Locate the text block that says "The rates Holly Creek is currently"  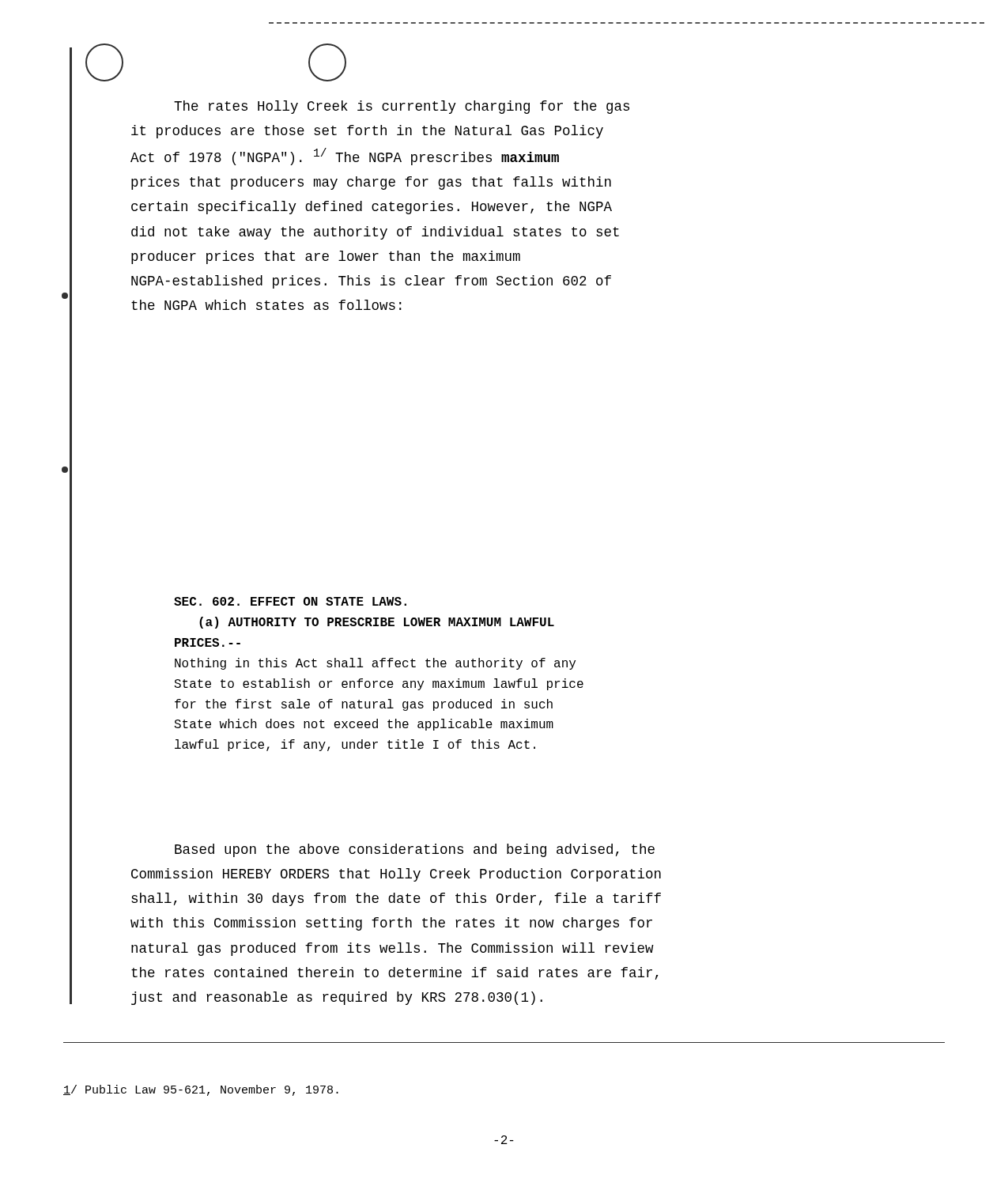[x=538, y=207]
